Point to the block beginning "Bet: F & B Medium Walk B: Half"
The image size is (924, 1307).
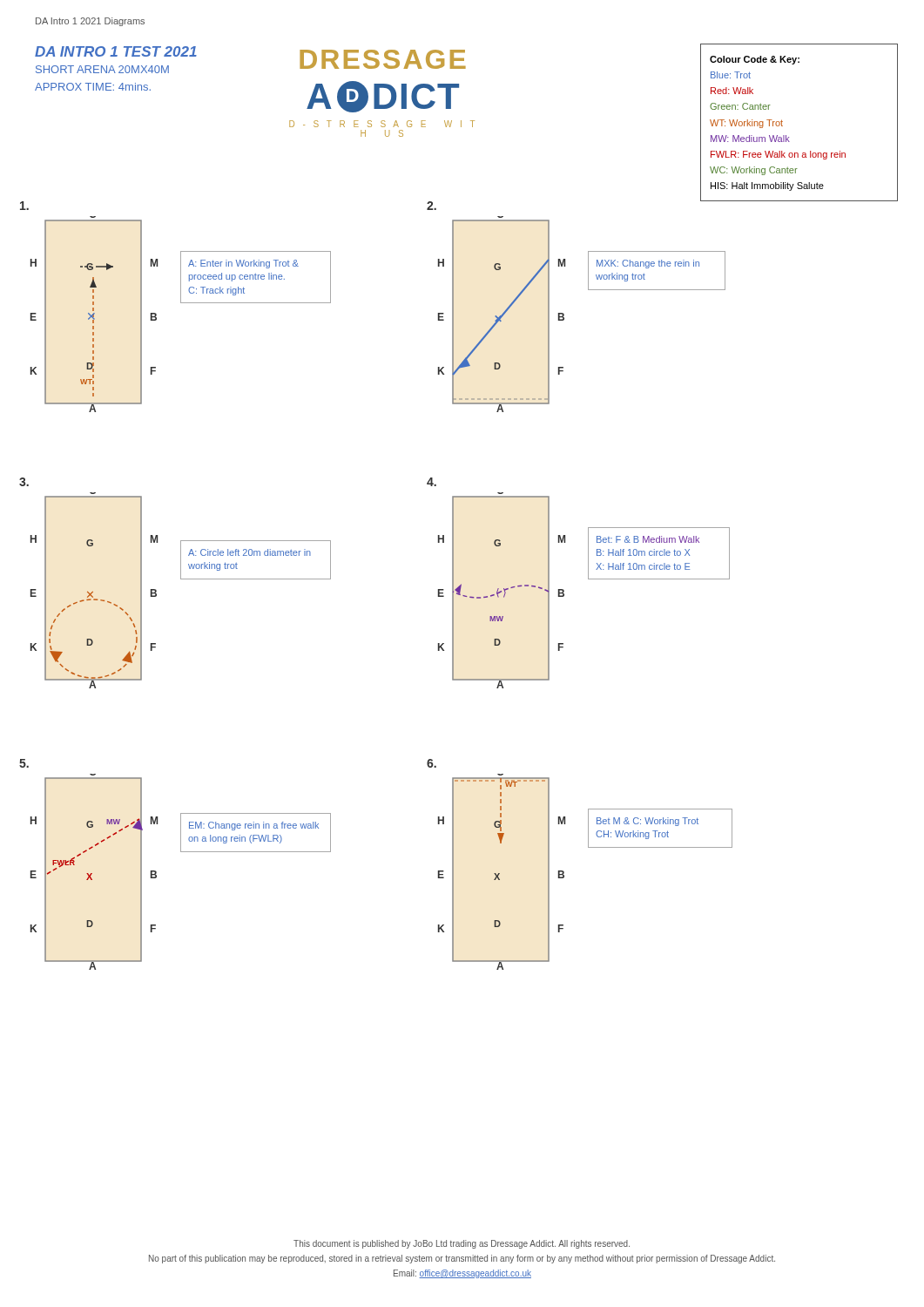[648, 553]
